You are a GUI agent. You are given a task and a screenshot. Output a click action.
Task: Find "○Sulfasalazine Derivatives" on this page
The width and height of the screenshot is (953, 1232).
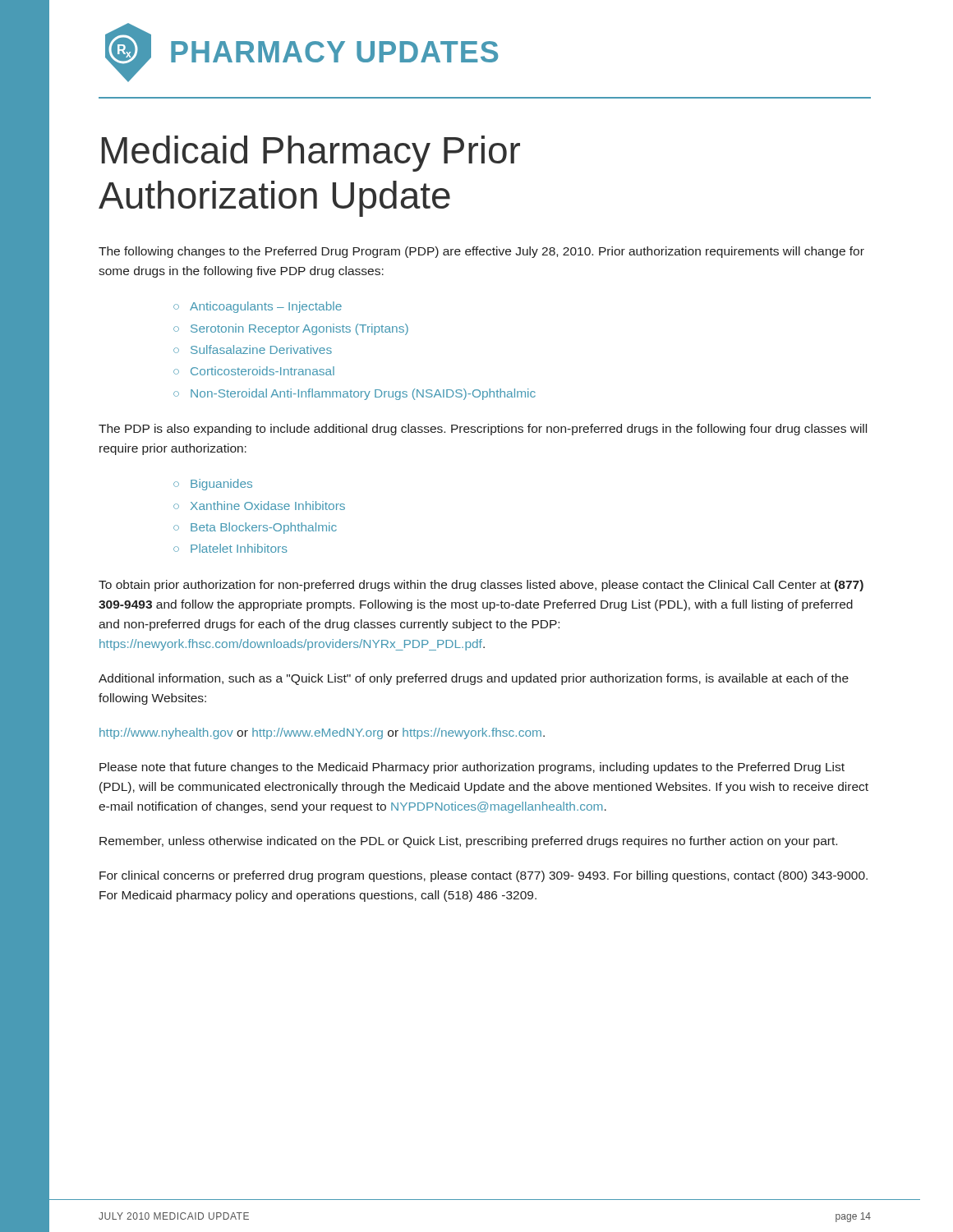pos(252,350)
